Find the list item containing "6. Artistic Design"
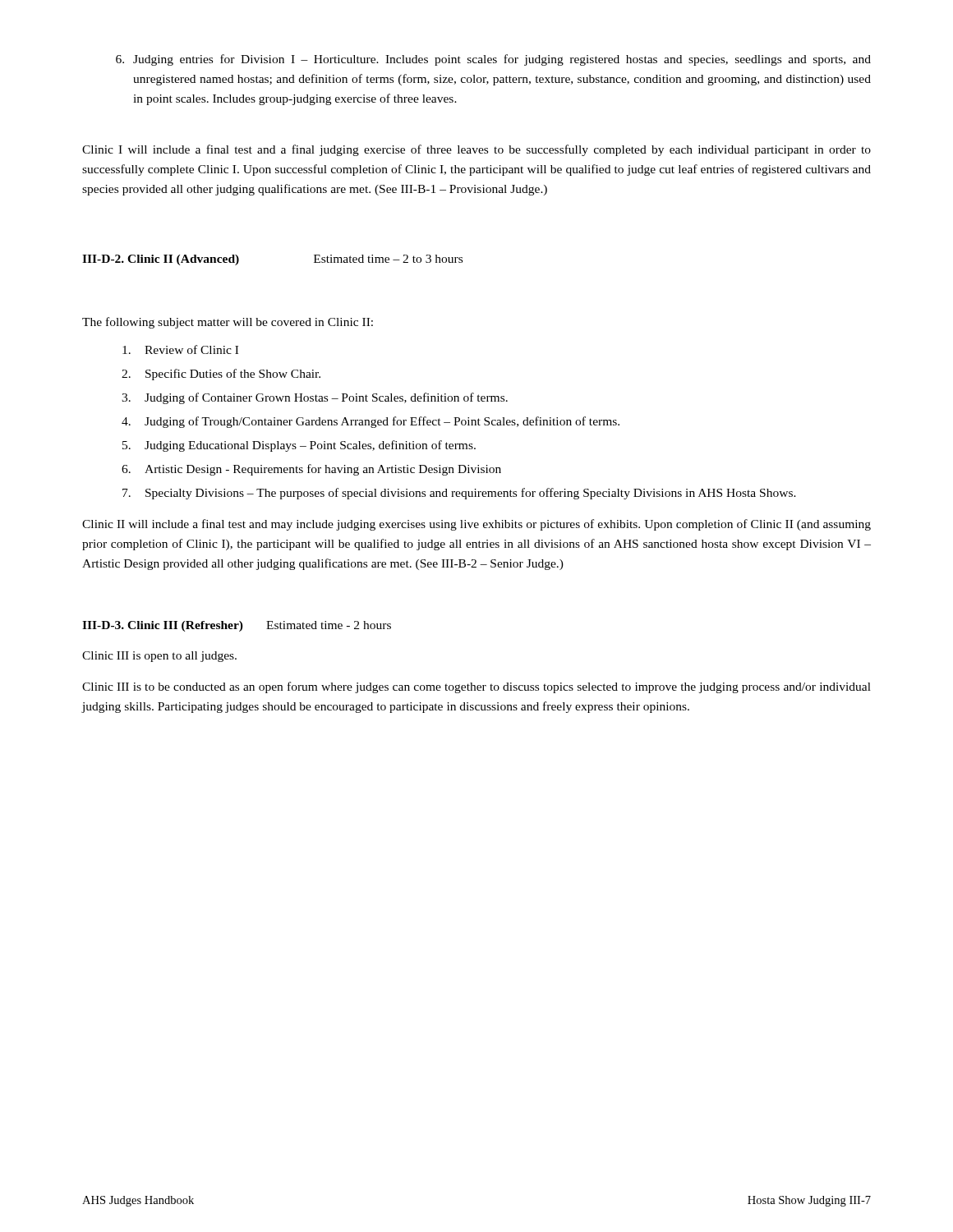 (312, 469)
